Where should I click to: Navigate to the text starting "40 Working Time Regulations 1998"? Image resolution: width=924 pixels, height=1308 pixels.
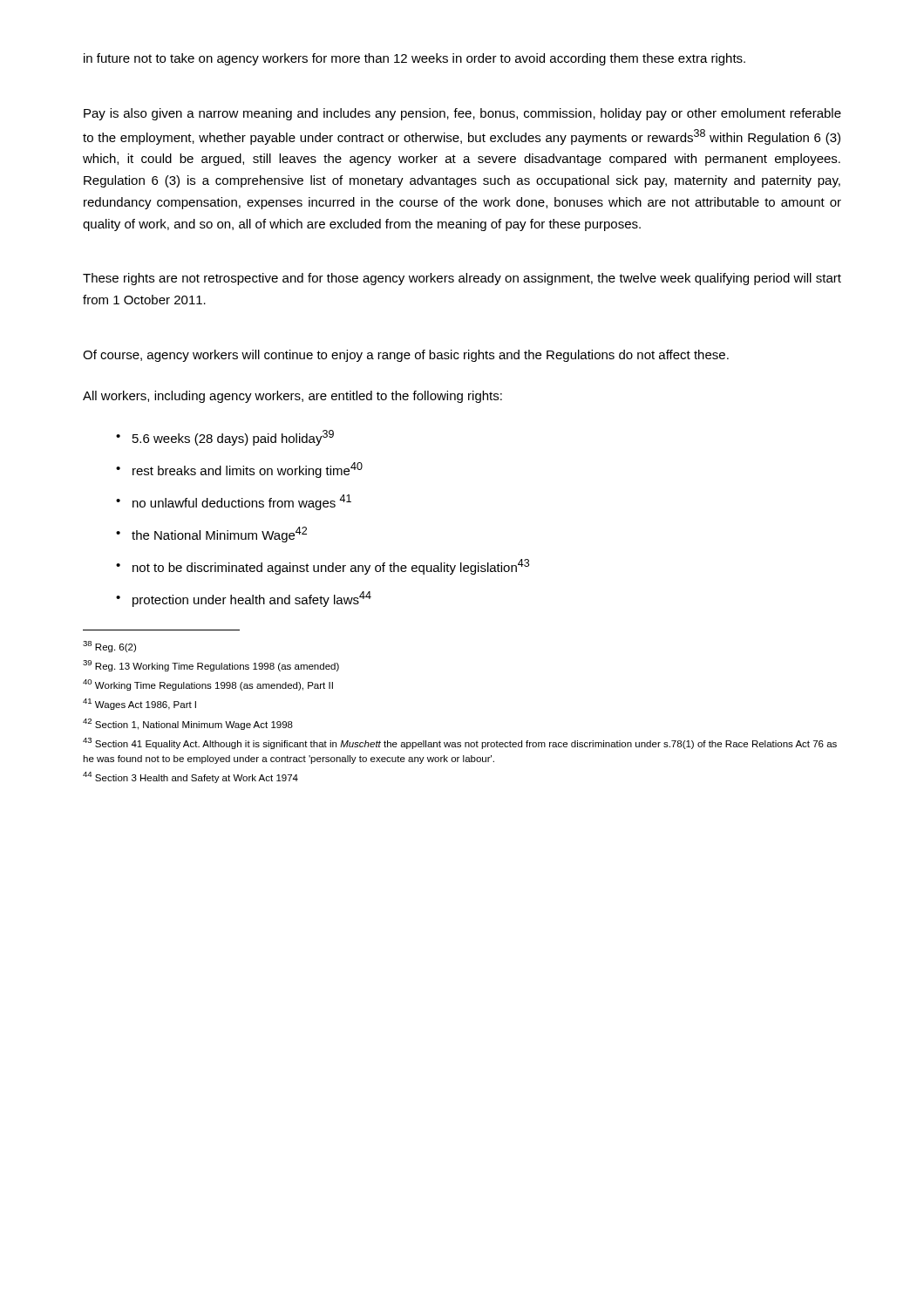click(208, 685)
